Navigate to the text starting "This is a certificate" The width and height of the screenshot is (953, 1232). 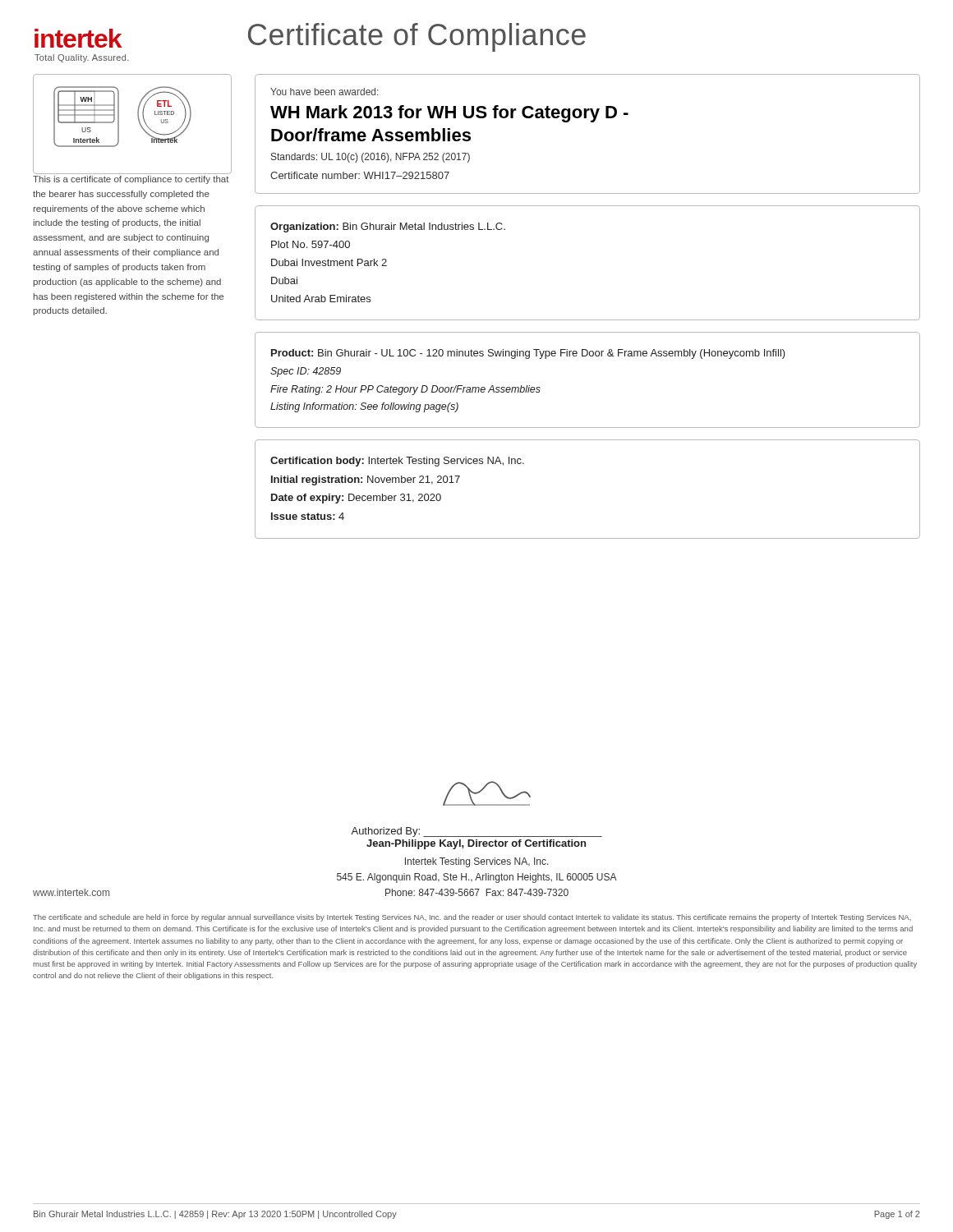click(131, 245)
